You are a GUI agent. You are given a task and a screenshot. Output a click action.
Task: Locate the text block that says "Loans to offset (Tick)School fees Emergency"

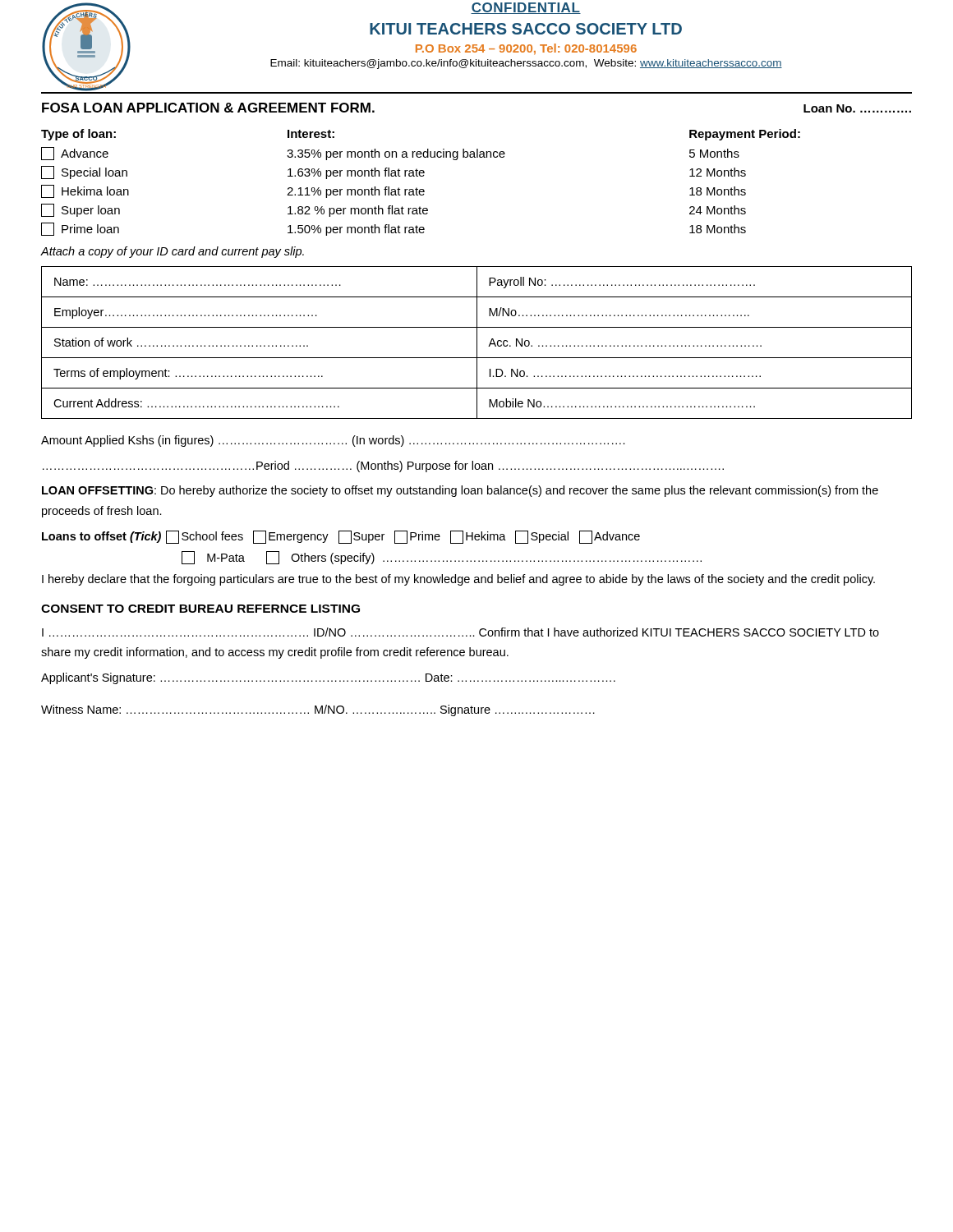coord(341,536)
